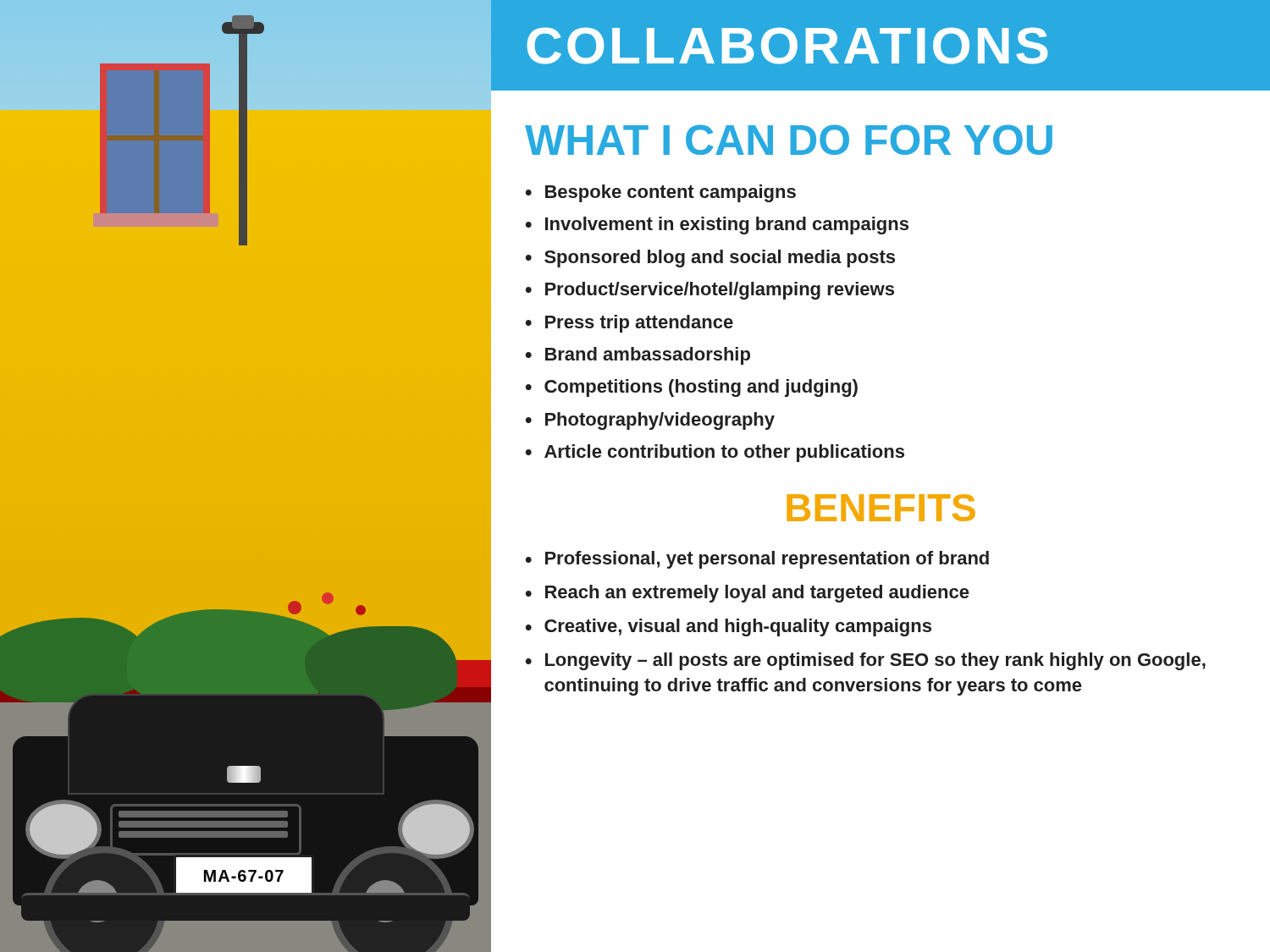Find the title

[789, 45]
